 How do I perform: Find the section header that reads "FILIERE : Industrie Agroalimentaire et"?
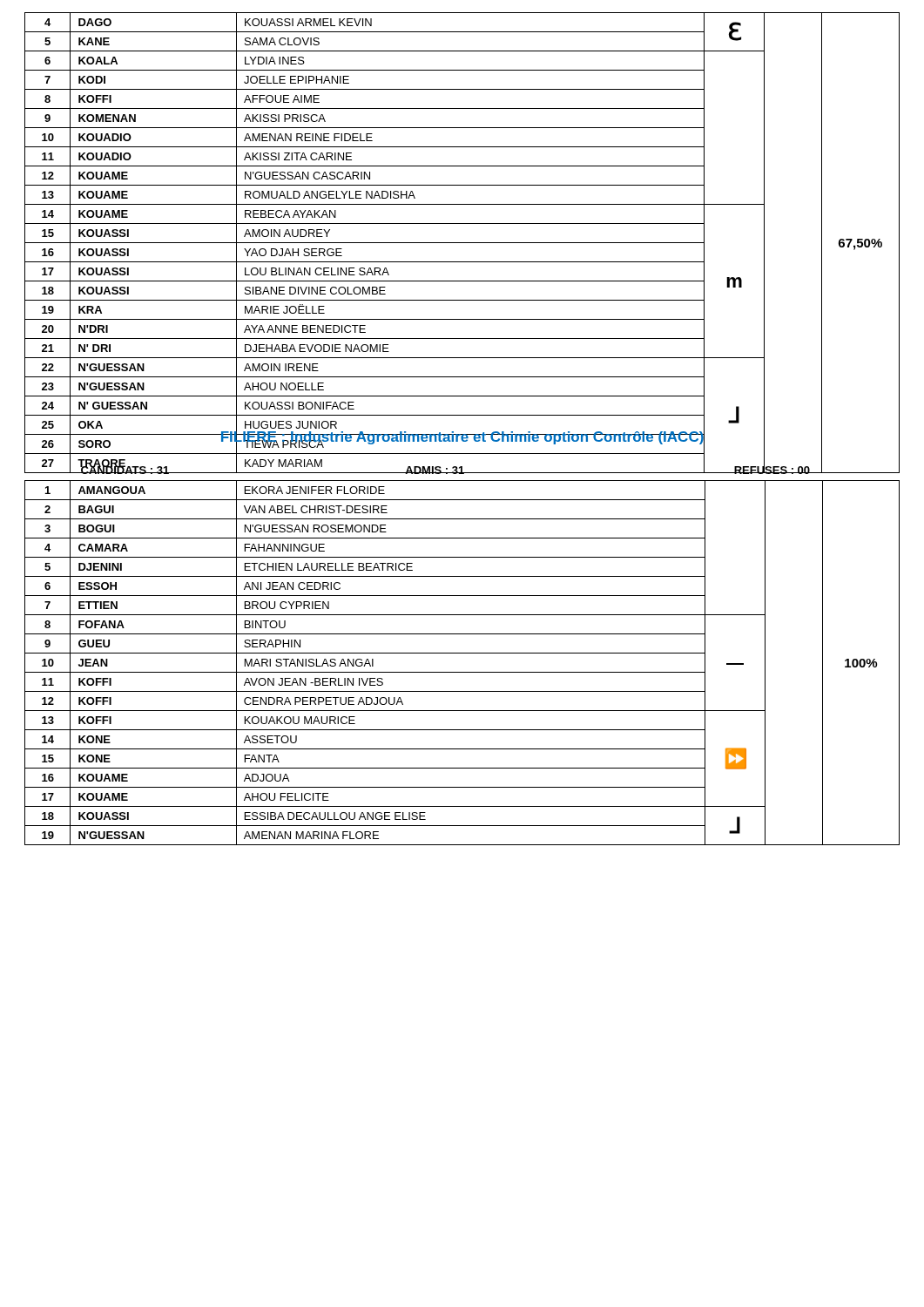462,437
